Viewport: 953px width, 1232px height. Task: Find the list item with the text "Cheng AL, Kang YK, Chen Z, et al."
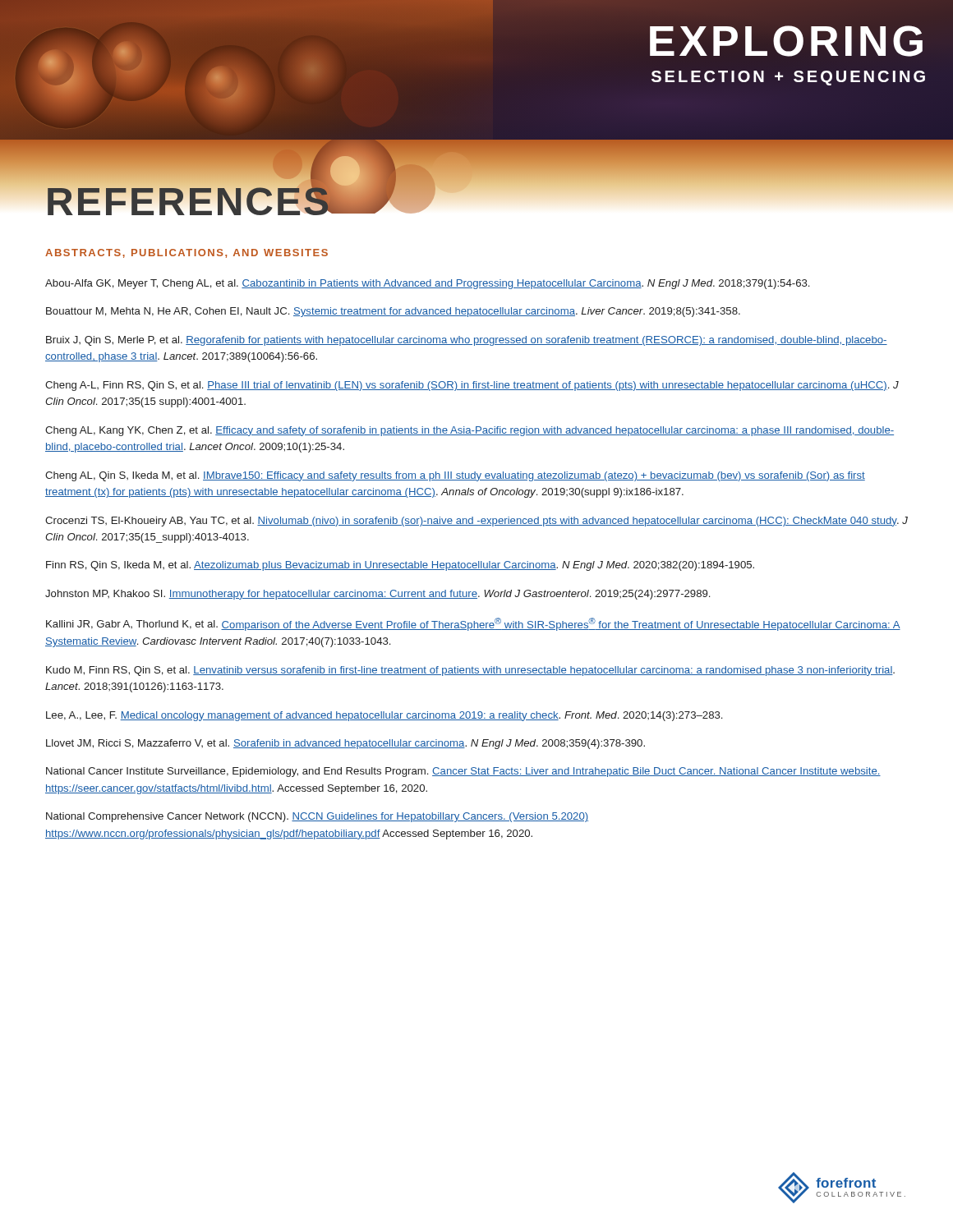tap(470, 438)
